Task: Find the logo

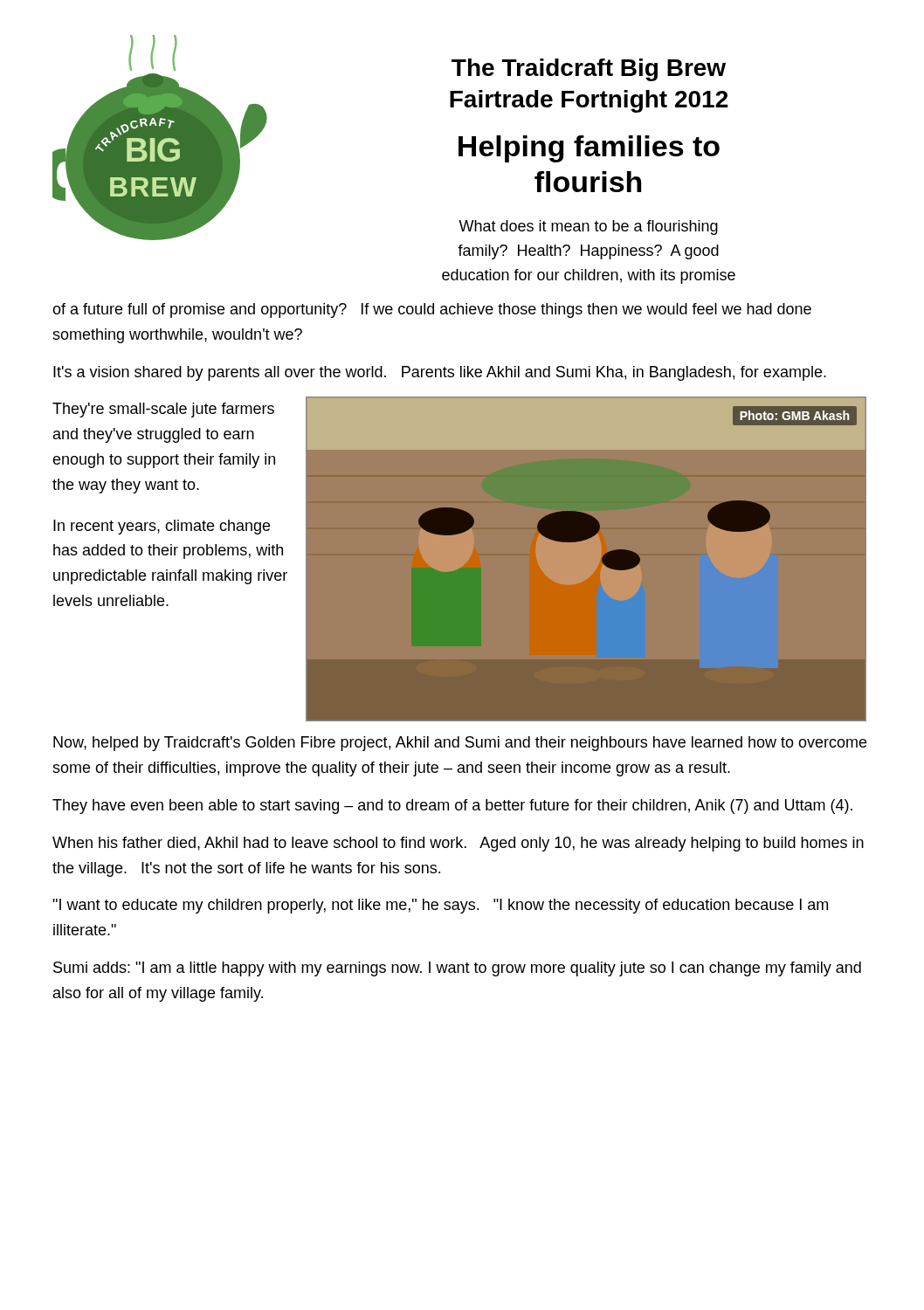Action: [166, 146]
